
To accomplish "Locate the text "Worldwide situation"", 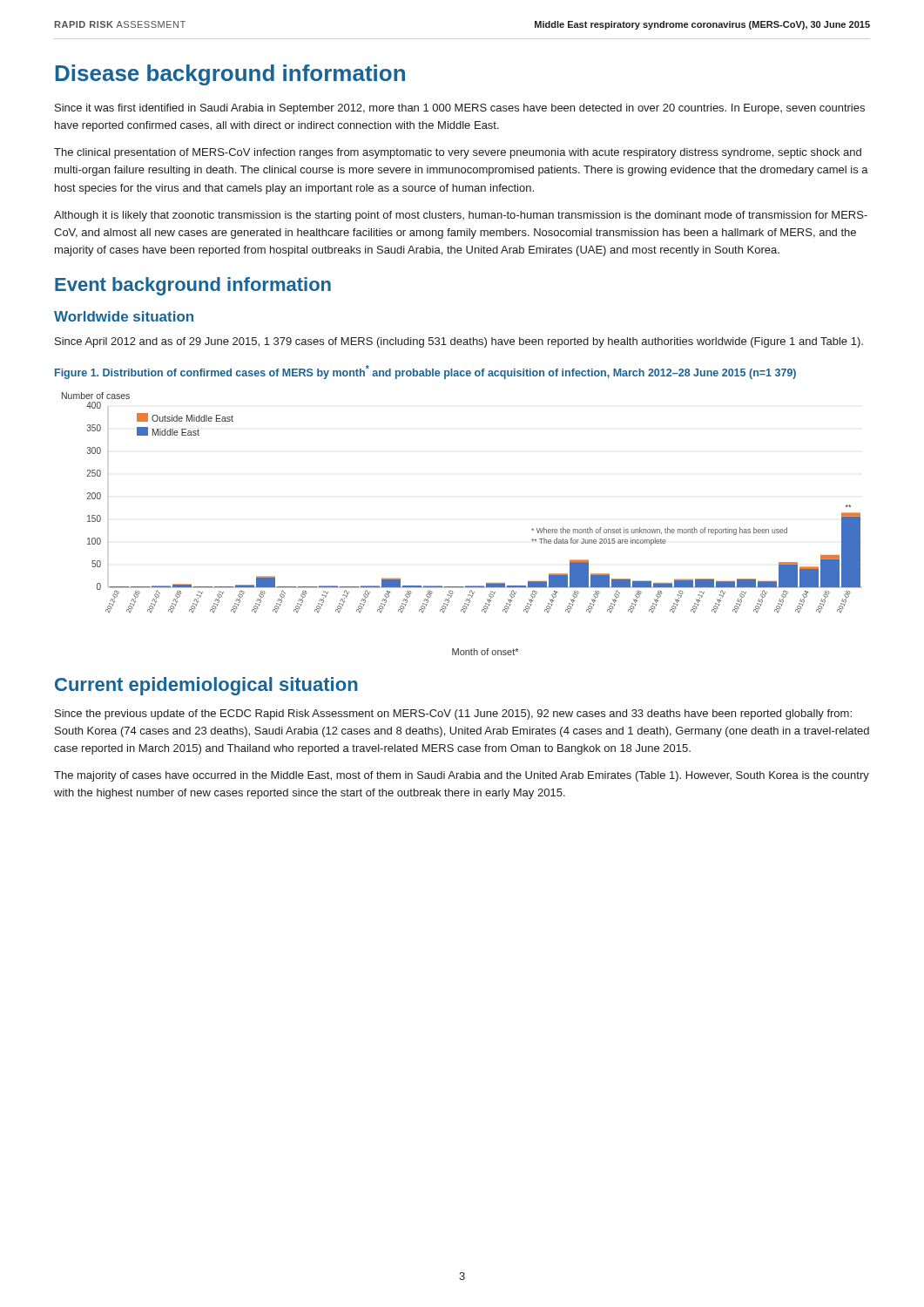I will tap(124, 316).
